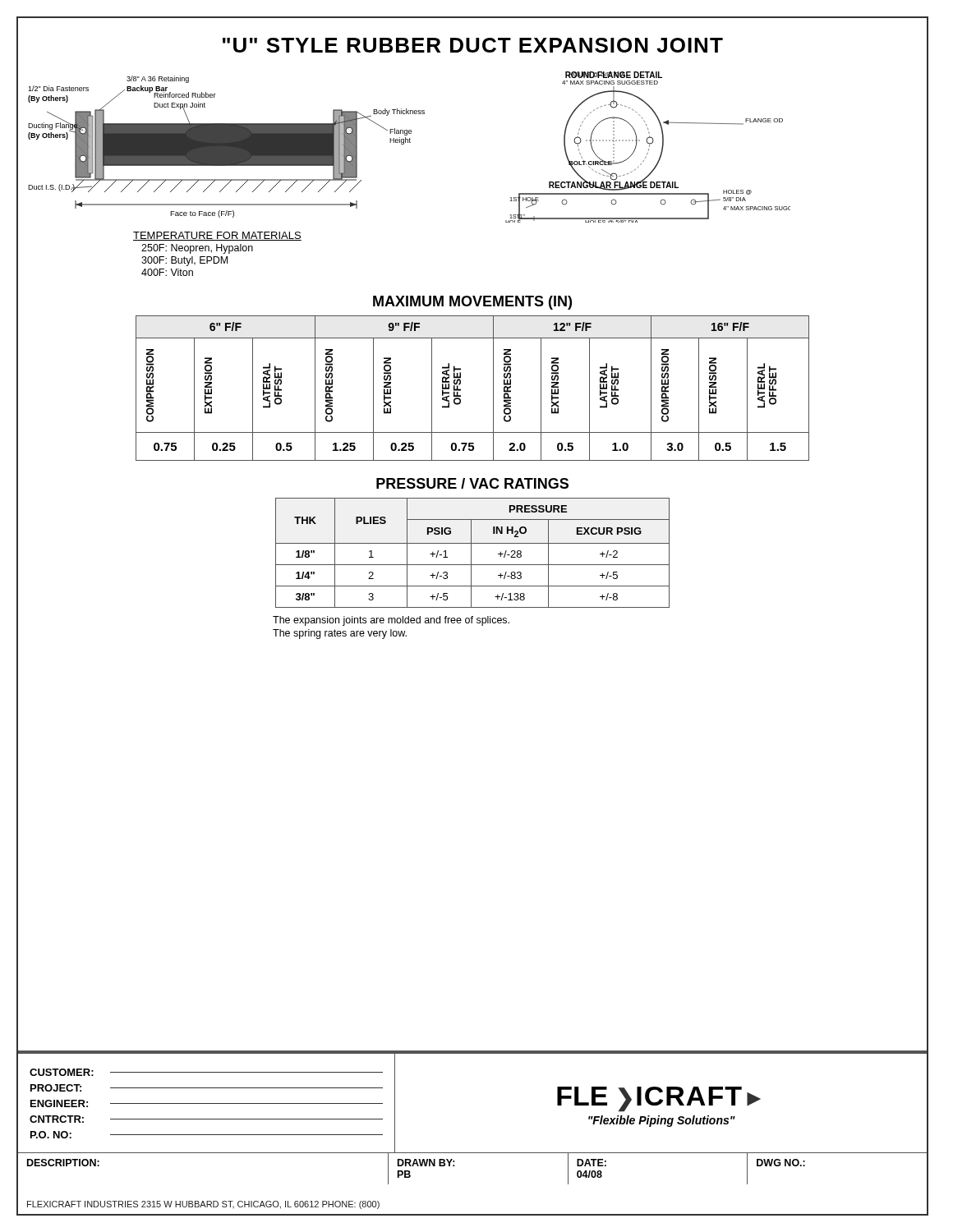Point to "PRESSURE / VAC RATINGS"

pyautogui.click(x=472, y=484)
